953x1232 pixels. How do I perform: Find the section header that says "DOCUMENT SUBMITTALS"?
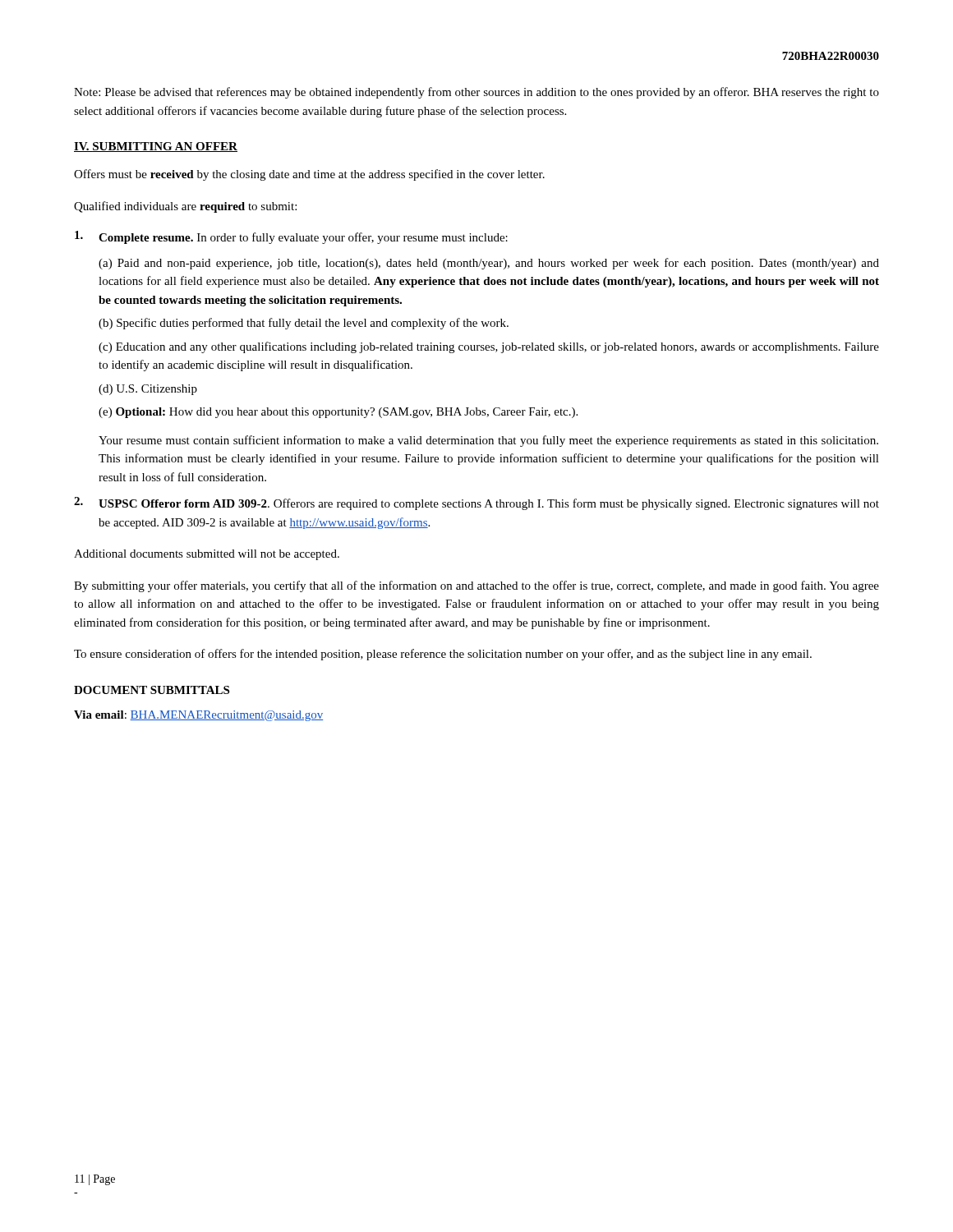coord(152,689)
